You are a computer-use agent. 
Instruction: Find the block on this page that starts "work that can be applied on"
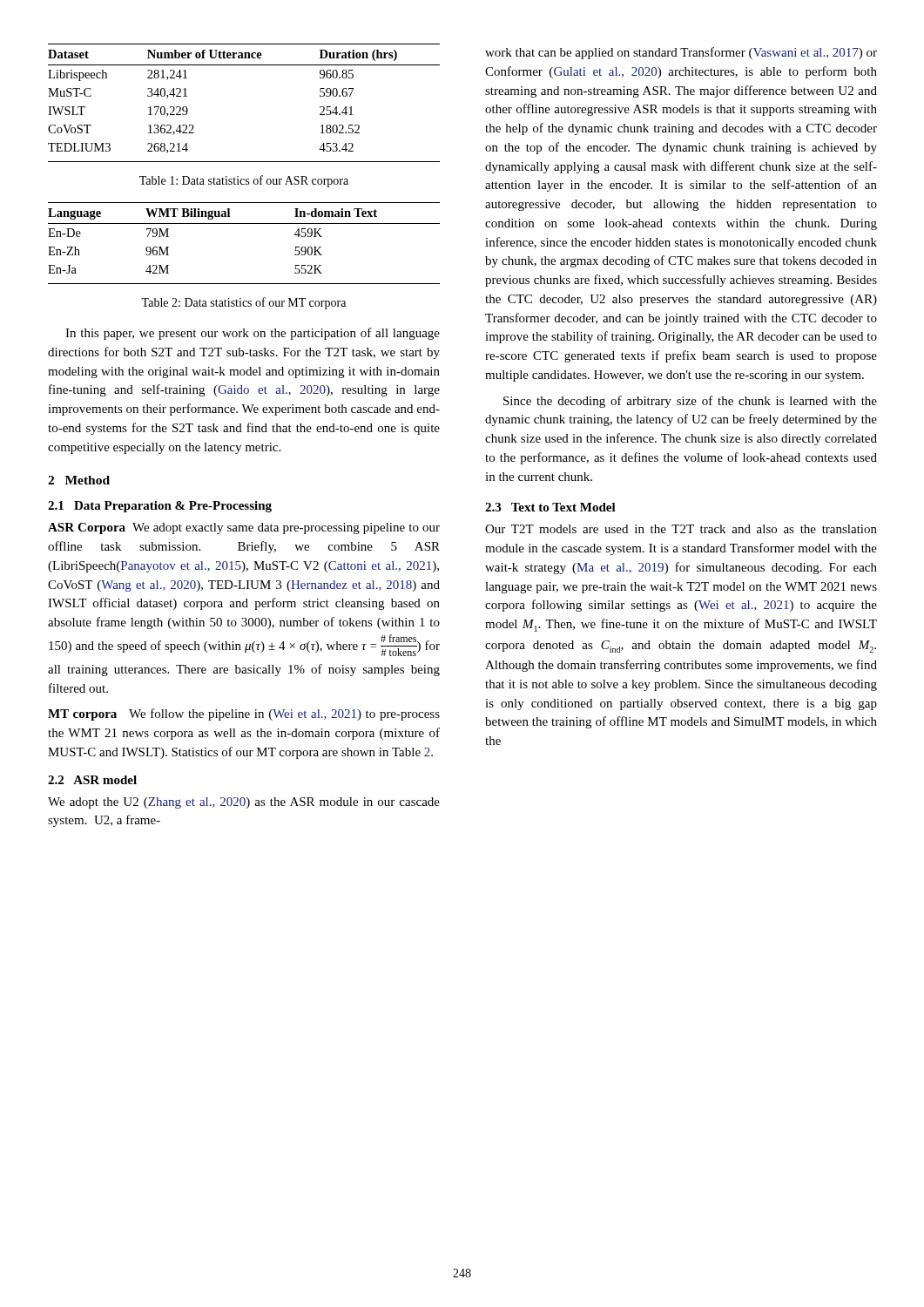point(681,213)
